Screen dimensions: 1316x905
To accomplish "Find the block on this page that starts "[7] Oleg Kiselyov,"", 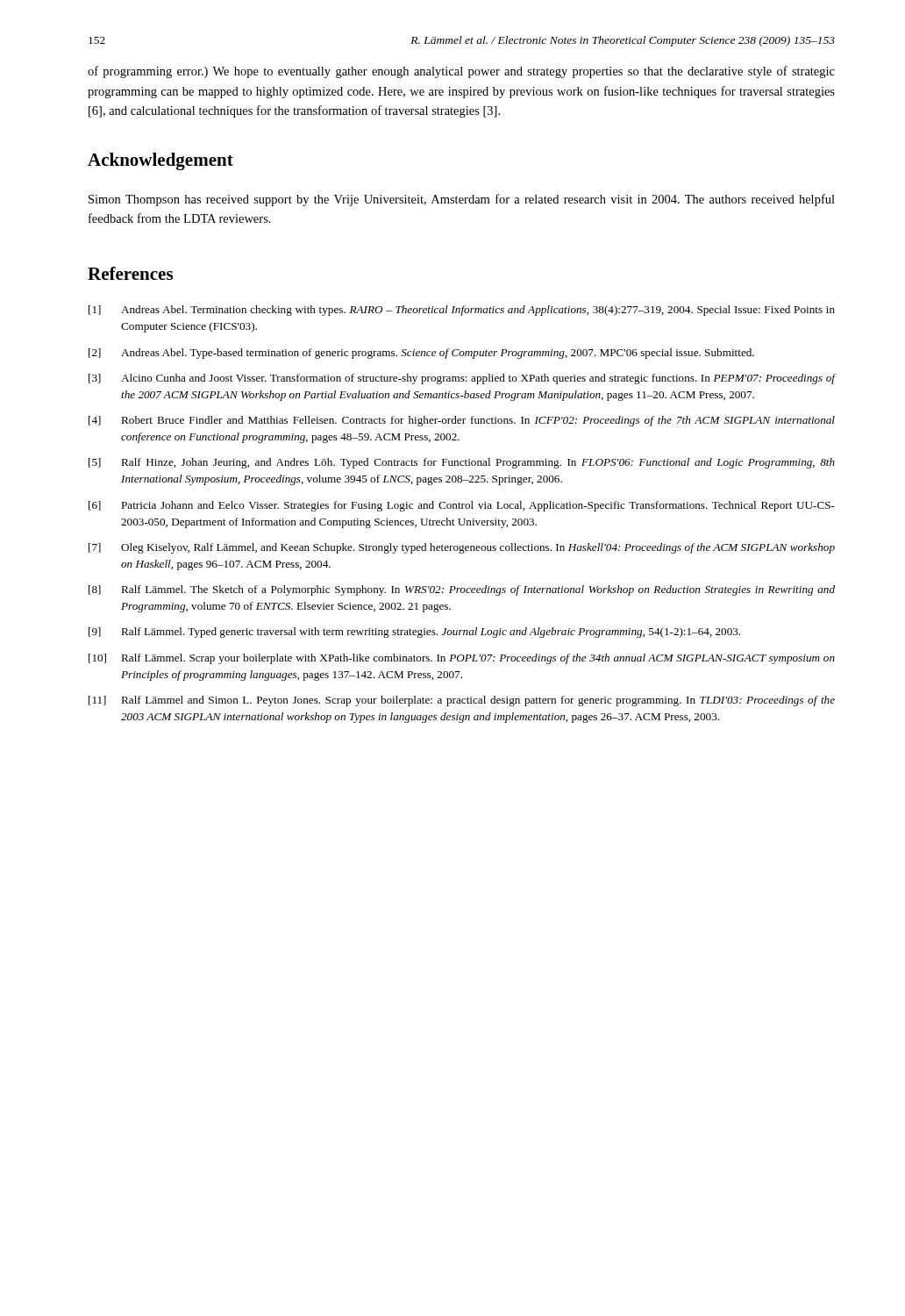I will 461,555.
